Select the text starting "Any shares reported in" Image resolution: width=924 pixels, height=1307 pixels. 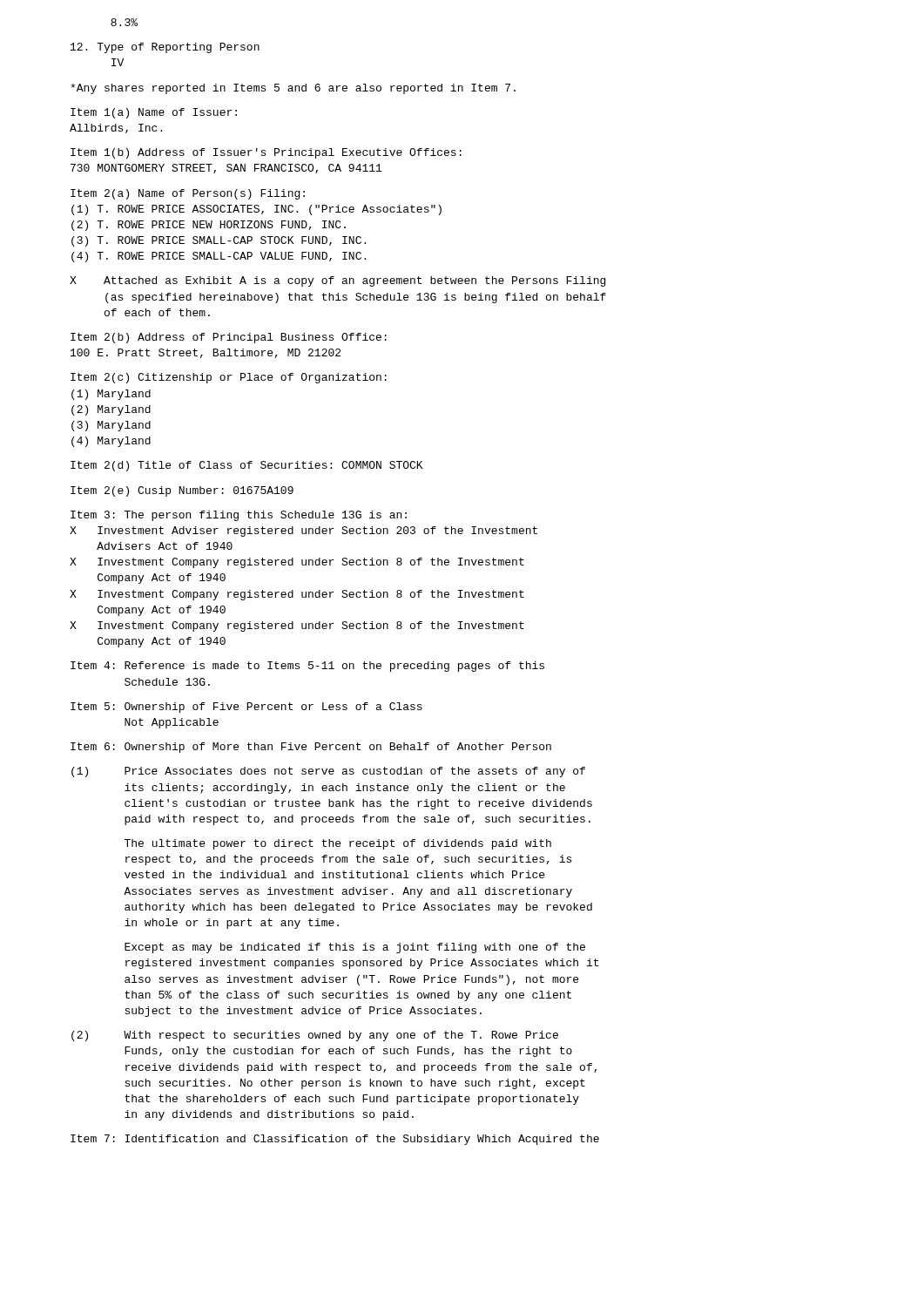point(294,88)
